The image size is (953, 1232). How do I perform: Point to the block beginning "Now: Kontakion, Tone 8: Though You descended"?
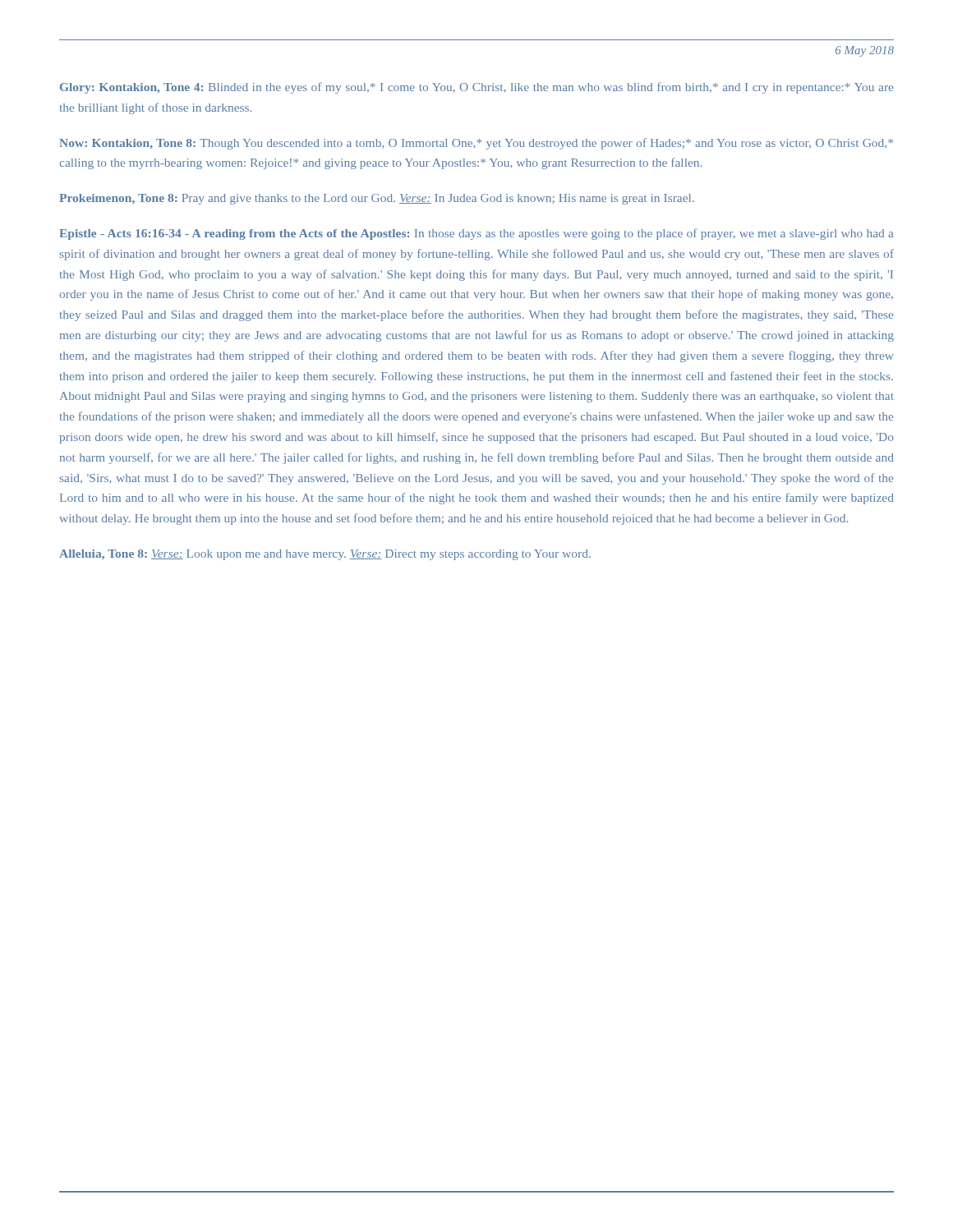(x=476, y=152)
